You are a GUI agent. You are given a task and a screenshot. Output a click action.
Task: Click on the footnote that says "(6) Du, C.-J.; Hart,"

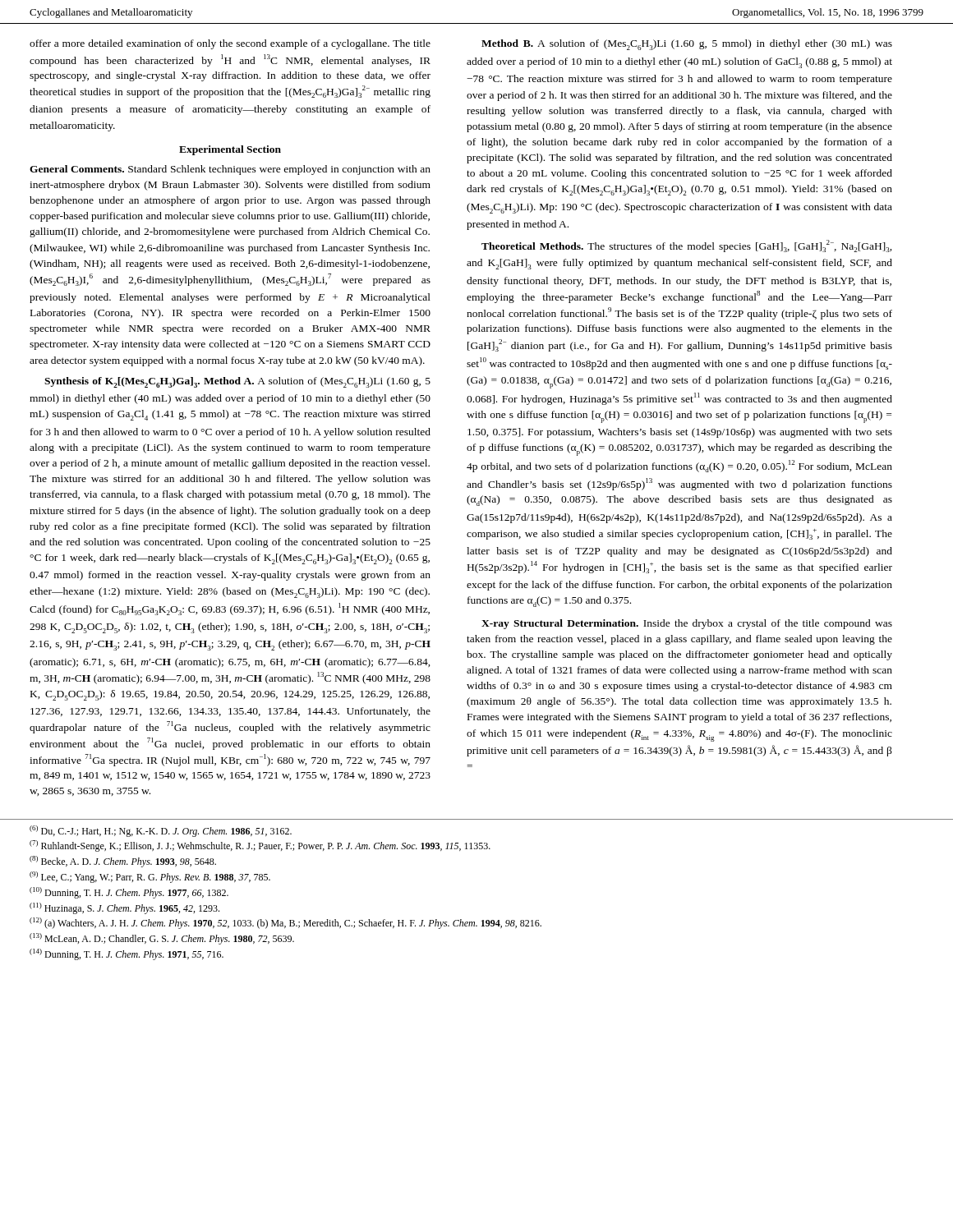tap(476, 838)
